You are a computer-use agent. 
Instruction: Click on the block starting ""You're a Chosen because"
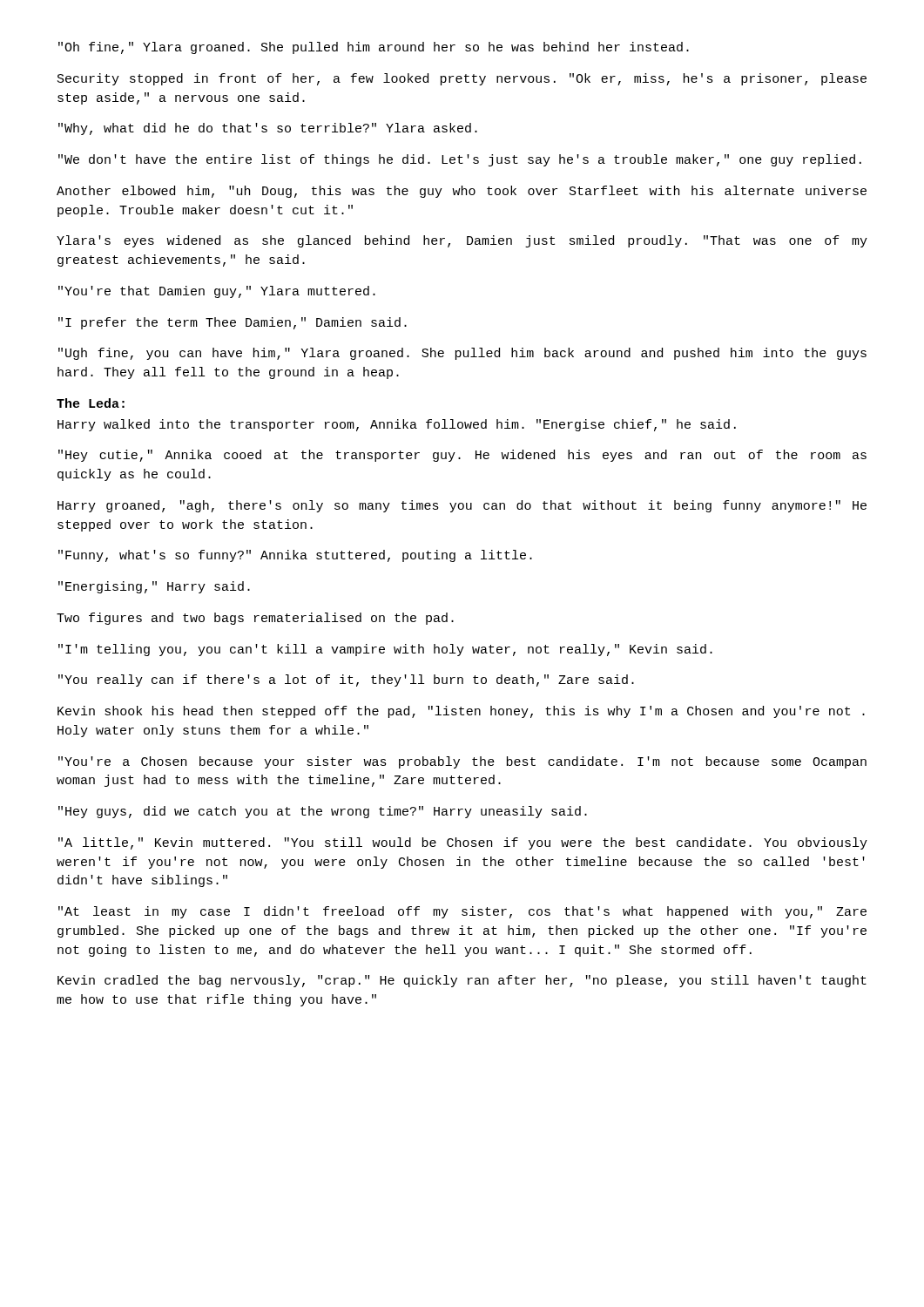click(x=462, y=772)
